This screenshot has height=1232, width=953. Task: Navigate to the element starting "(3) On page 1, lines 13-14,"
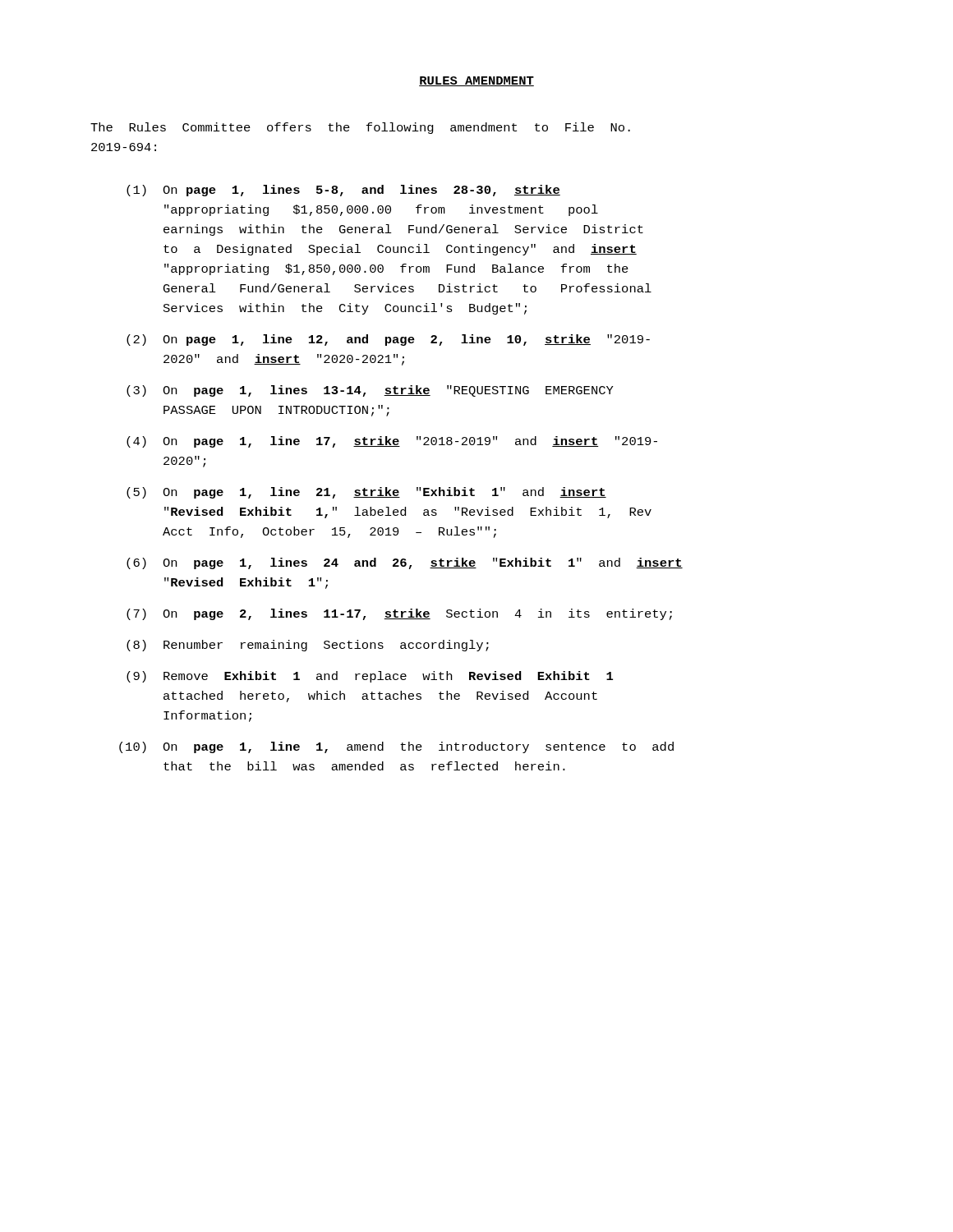click(x=476, y=401)
